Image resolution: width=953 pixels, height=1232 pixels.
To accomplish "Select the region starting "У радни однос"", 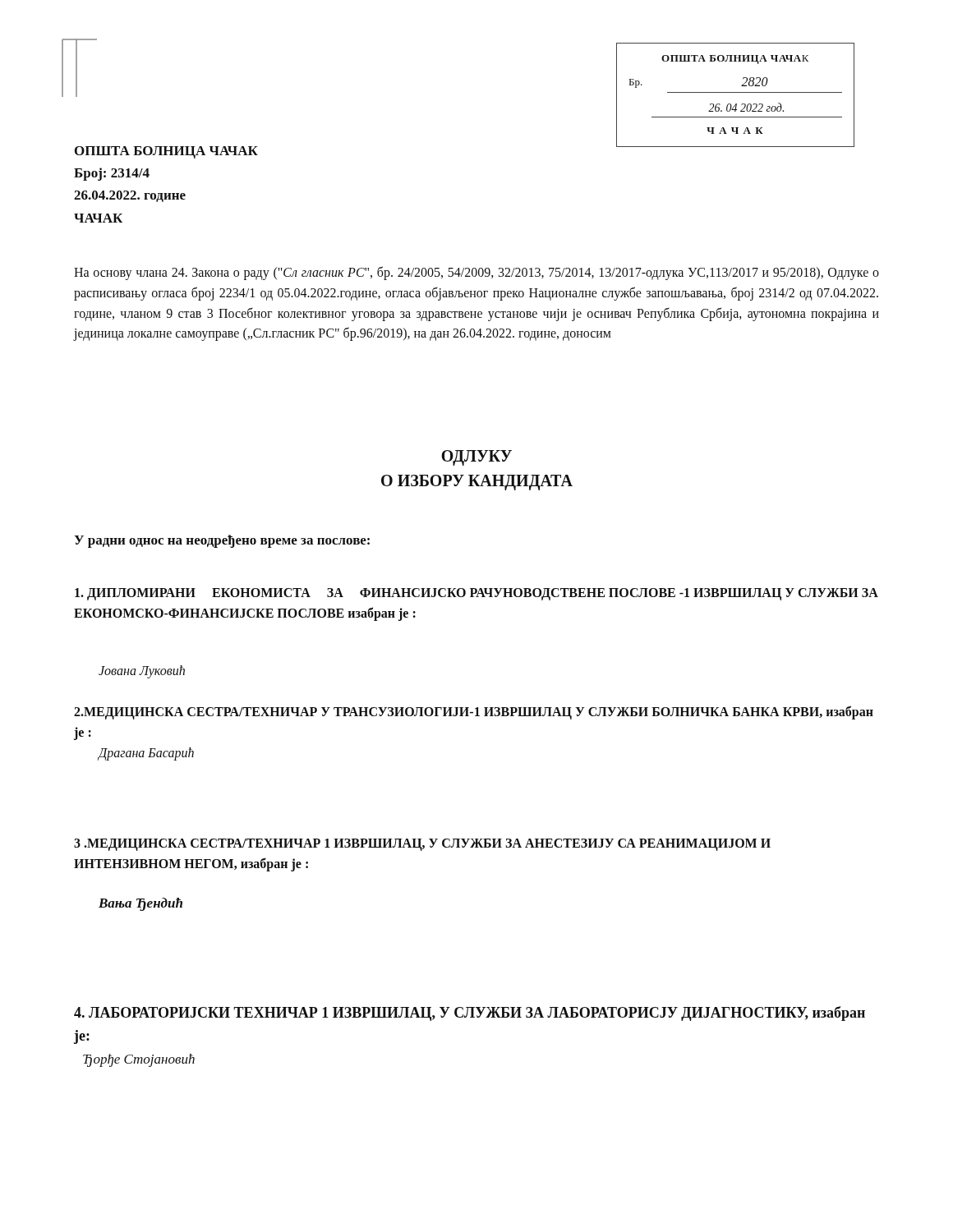I will point(222,540).
